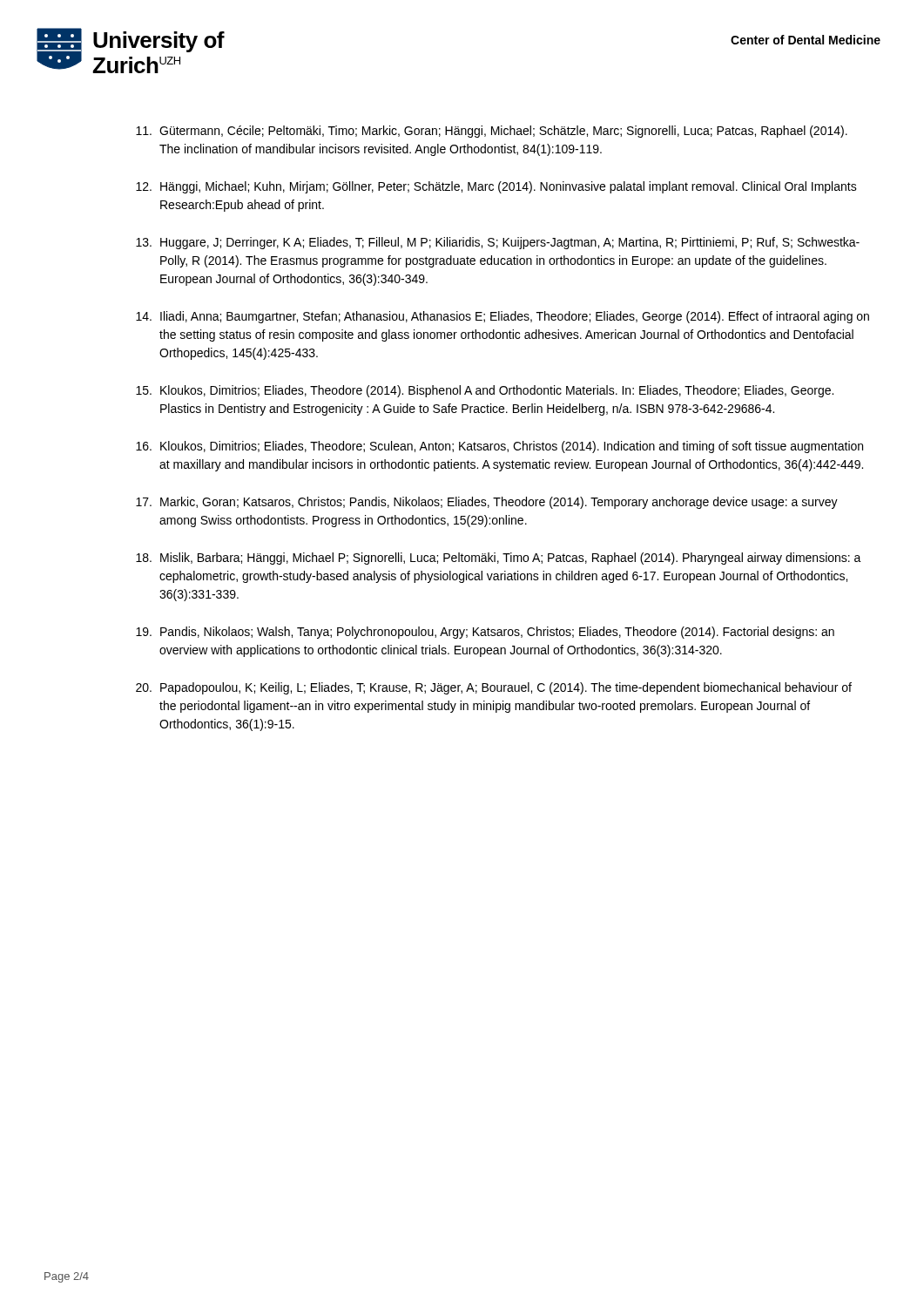Navigate to the block starting "17. Markic, Goran; Katsaros,"
Image resolution: width=924 pixels, height=1307 pixels.
click(x=497, y=511)
